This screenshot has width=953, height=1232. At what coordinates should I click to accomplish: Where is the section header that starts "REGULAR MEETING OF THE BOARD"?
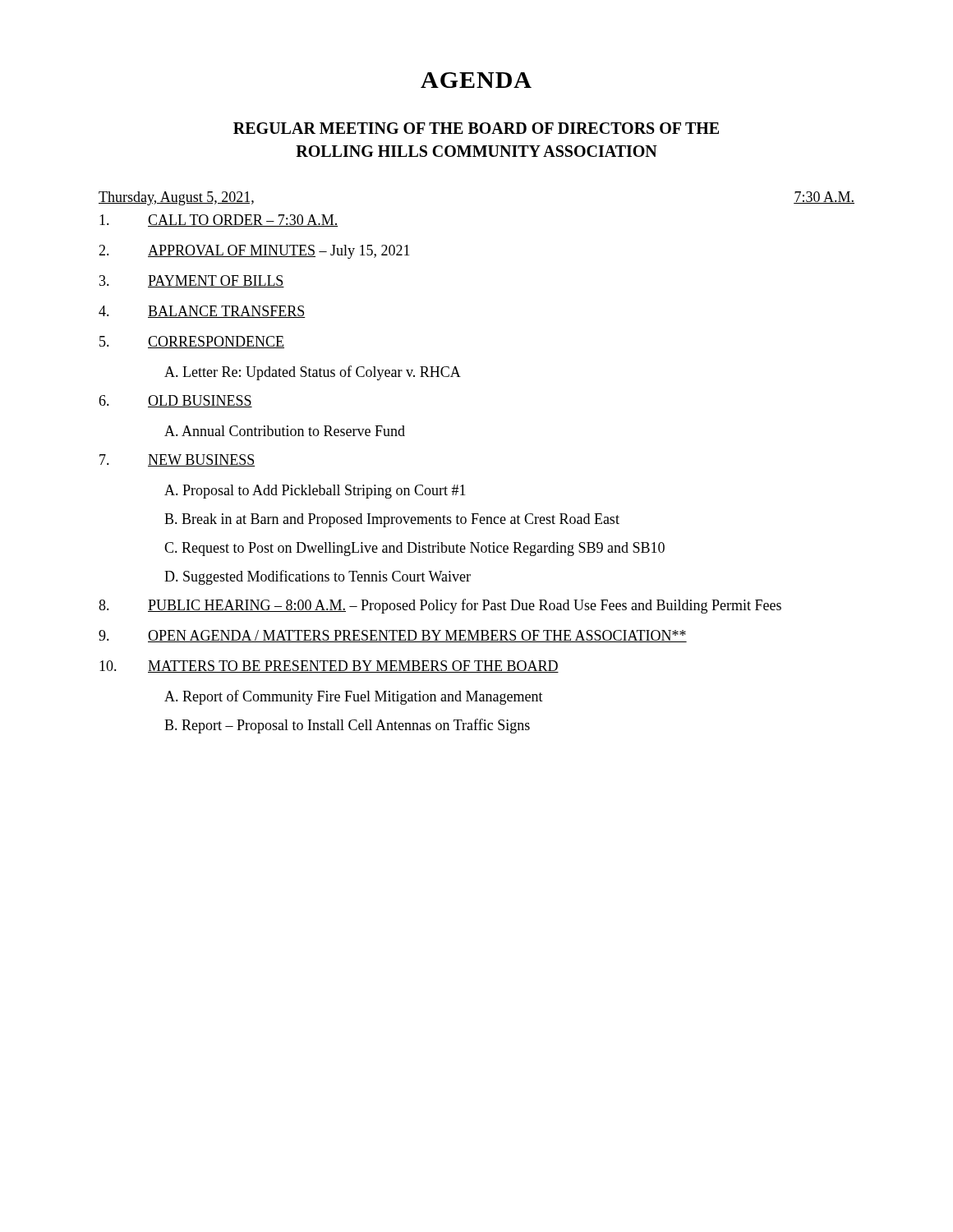coord(476,140)
